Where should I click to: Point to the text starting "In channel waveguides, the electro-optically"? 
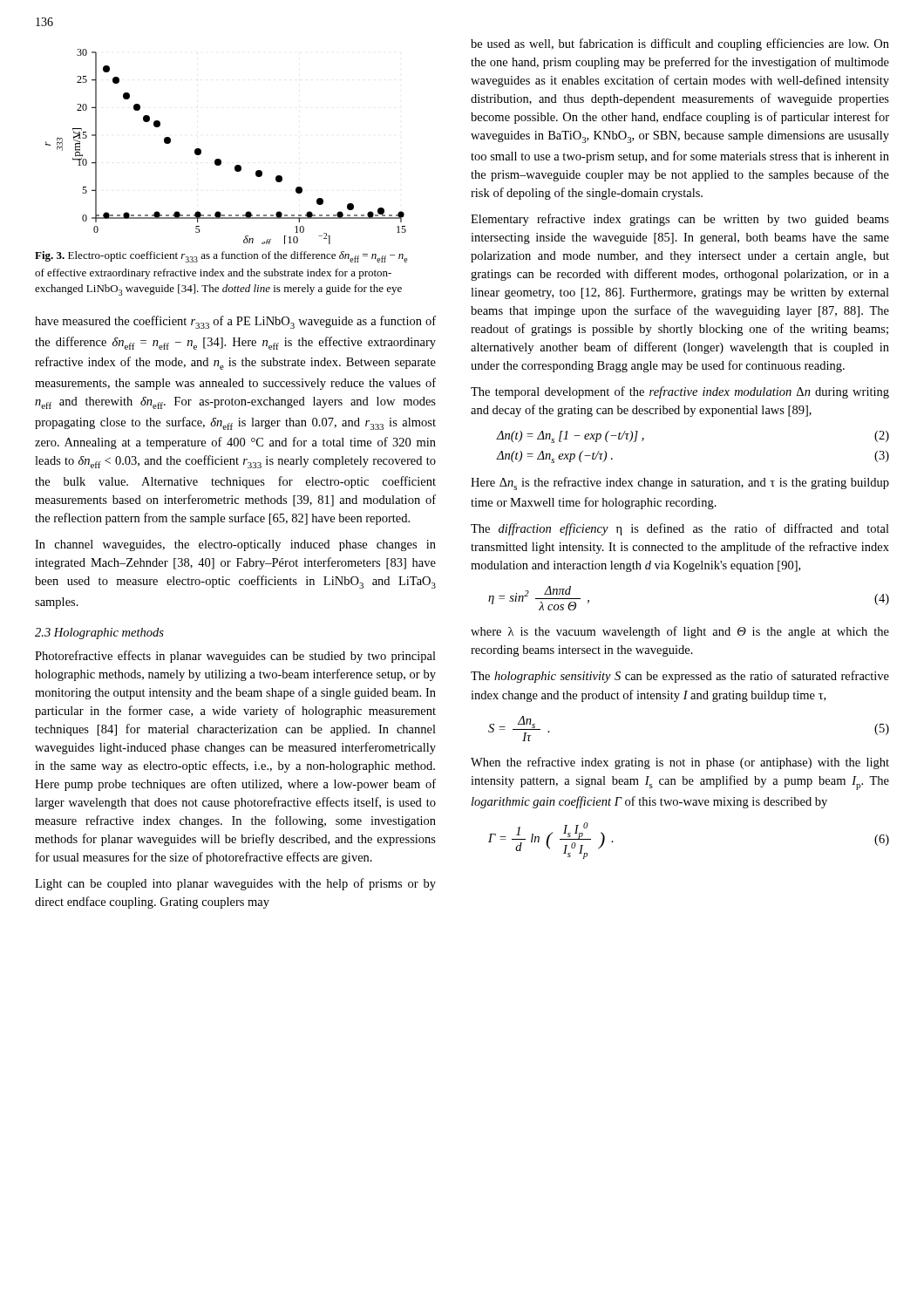pos(235,573)
